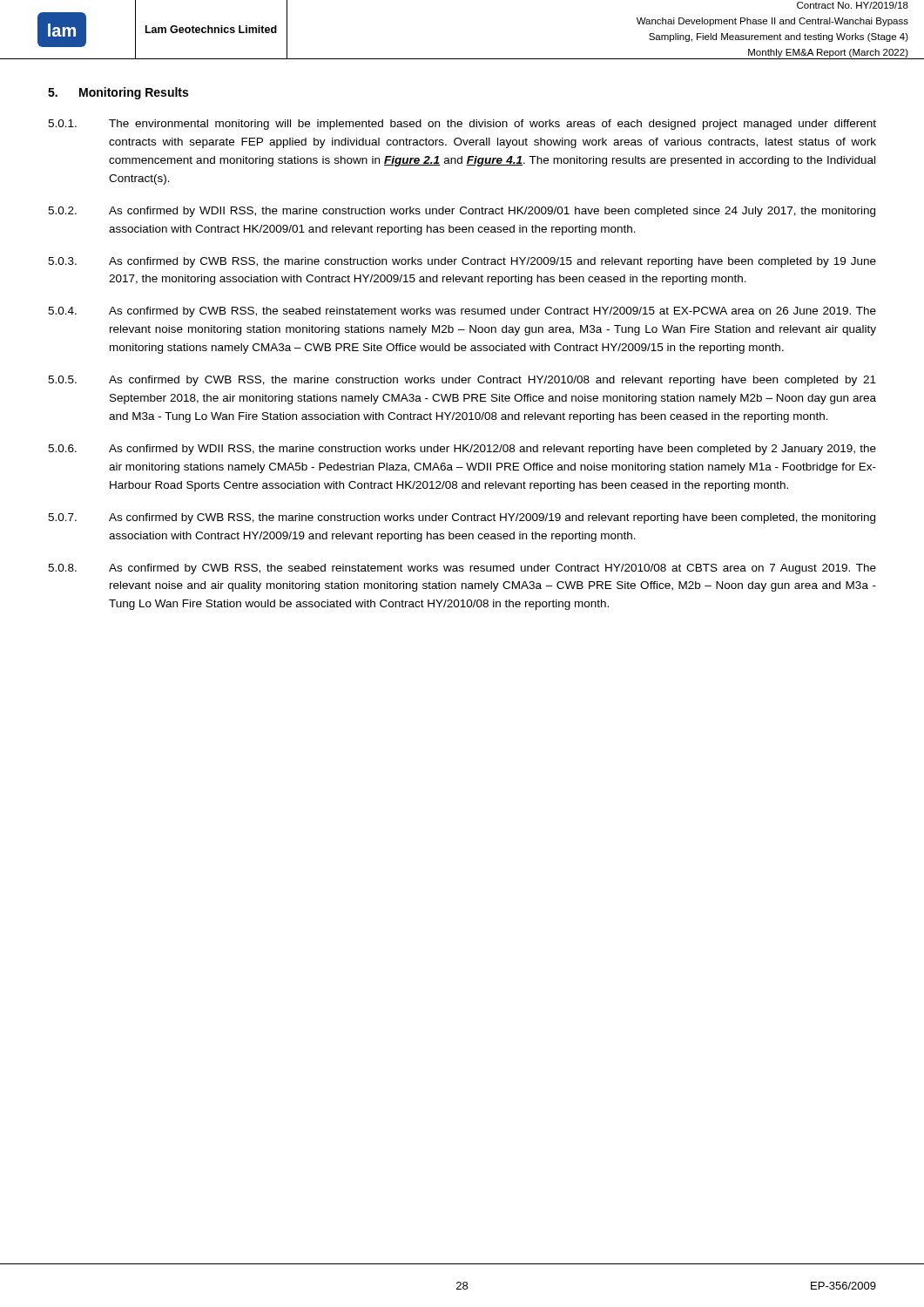This screenshot has width=924, height=1307.
Task: Where is the passage that starts "5.0.3. As confirmed by"?
Action: (x=462, y=270)
